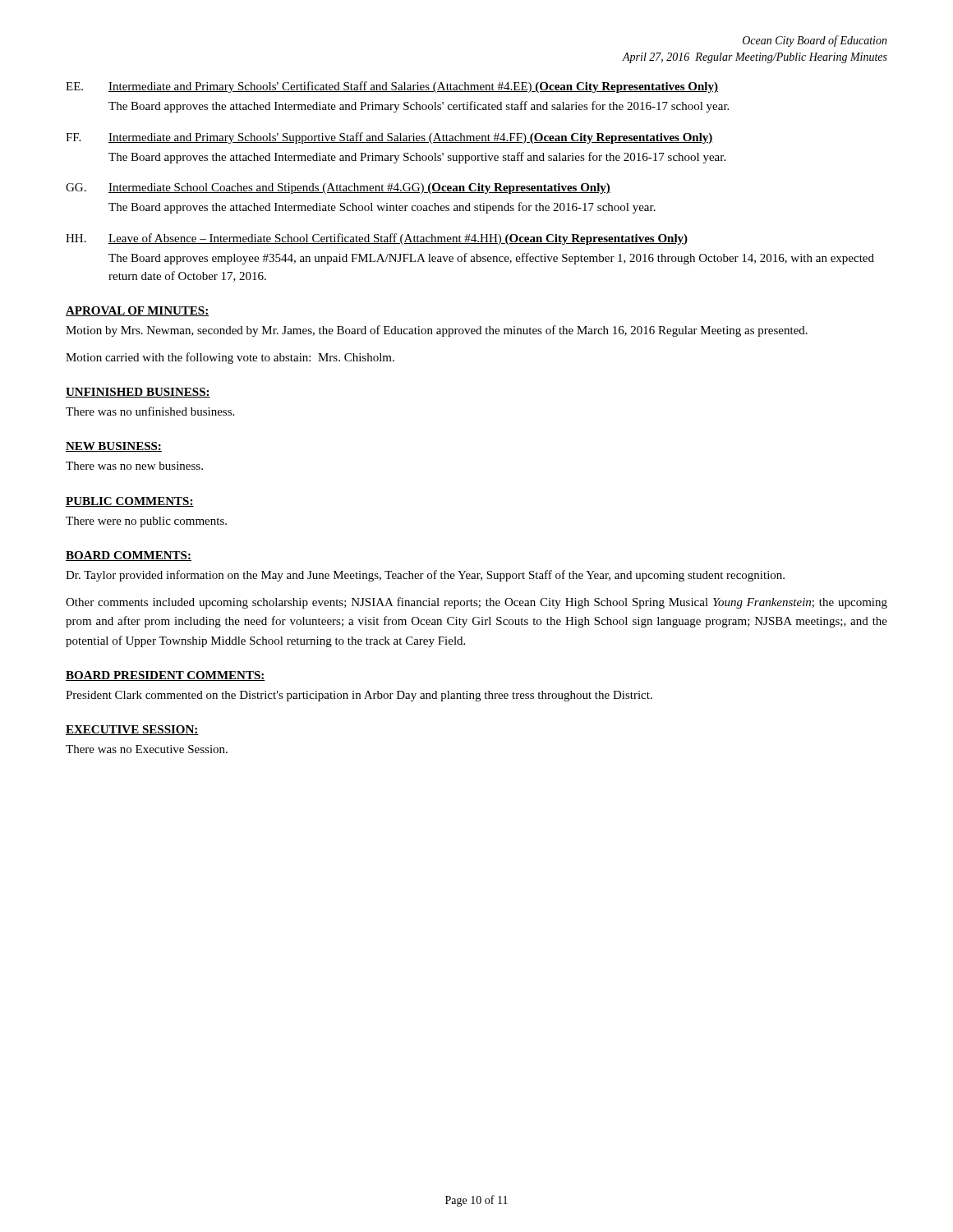Locate the text starting "BOARD PRESIDENT COMMENTS:"
This screenshot has width=953, height=1232.
pos(165,675)
